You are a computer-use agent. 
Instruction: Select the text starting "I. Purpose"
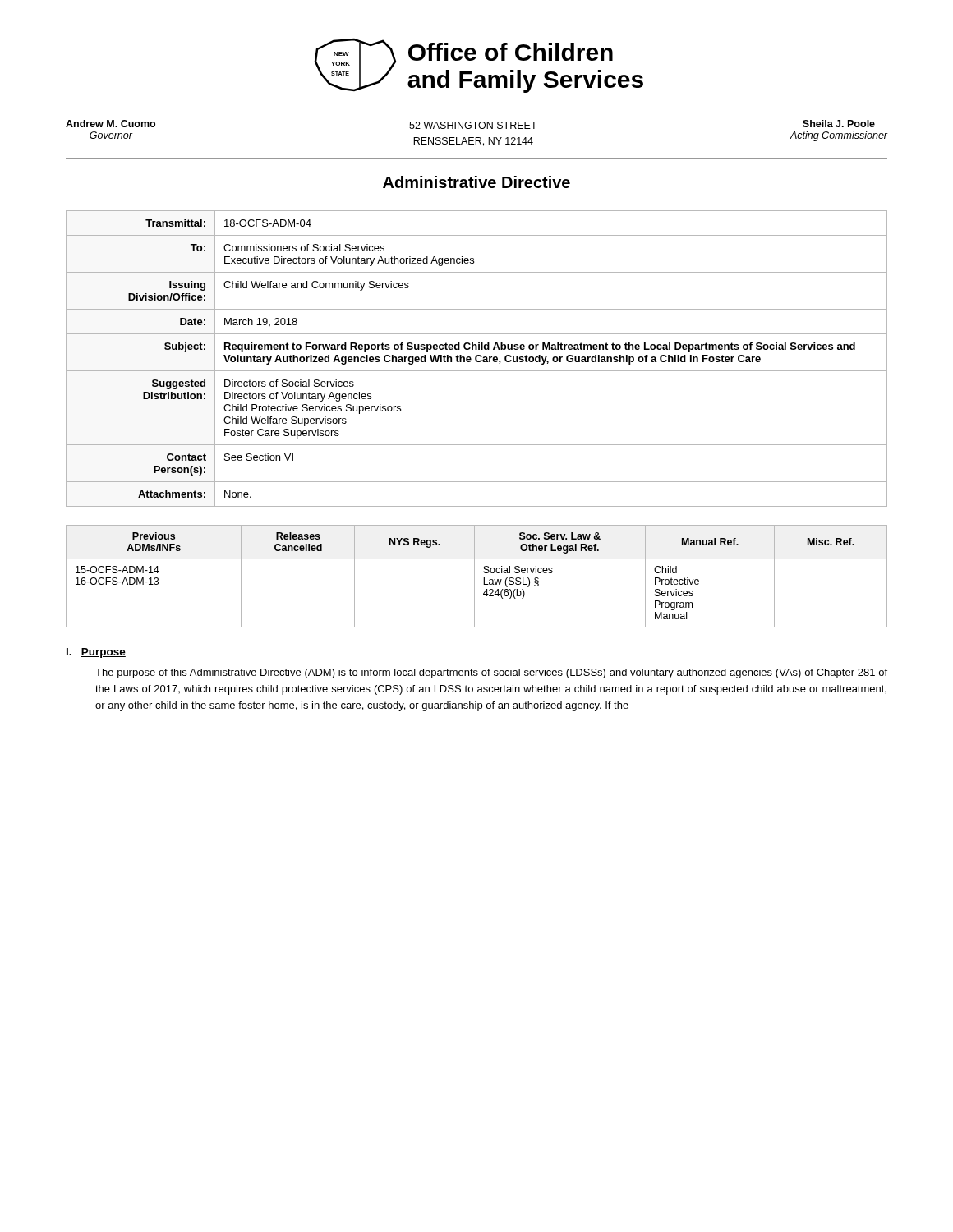[96, 651]
